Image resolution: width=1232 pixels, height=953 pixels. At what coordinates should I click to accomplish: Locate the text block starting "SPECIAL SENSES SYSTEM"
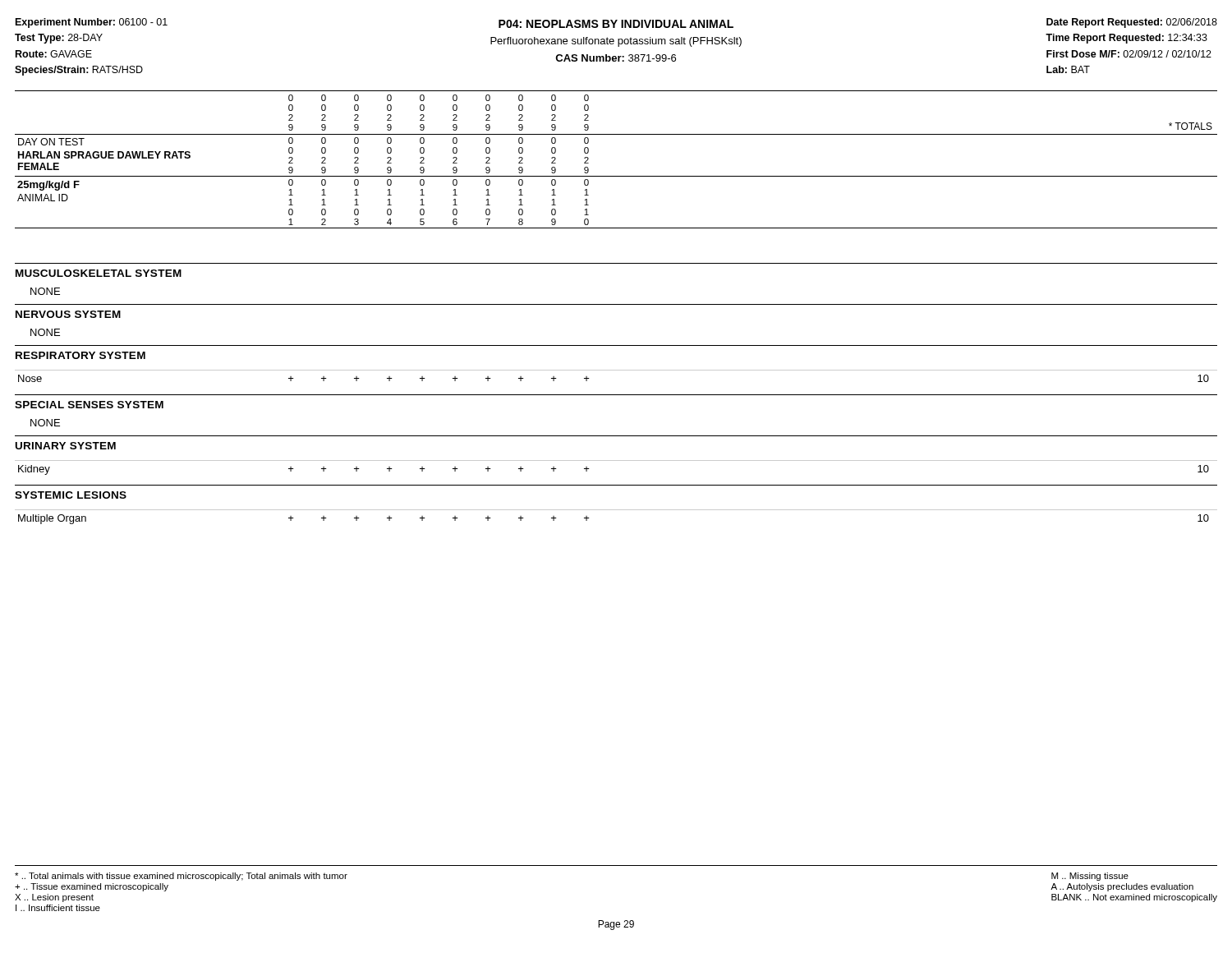[x=616, y=403]
